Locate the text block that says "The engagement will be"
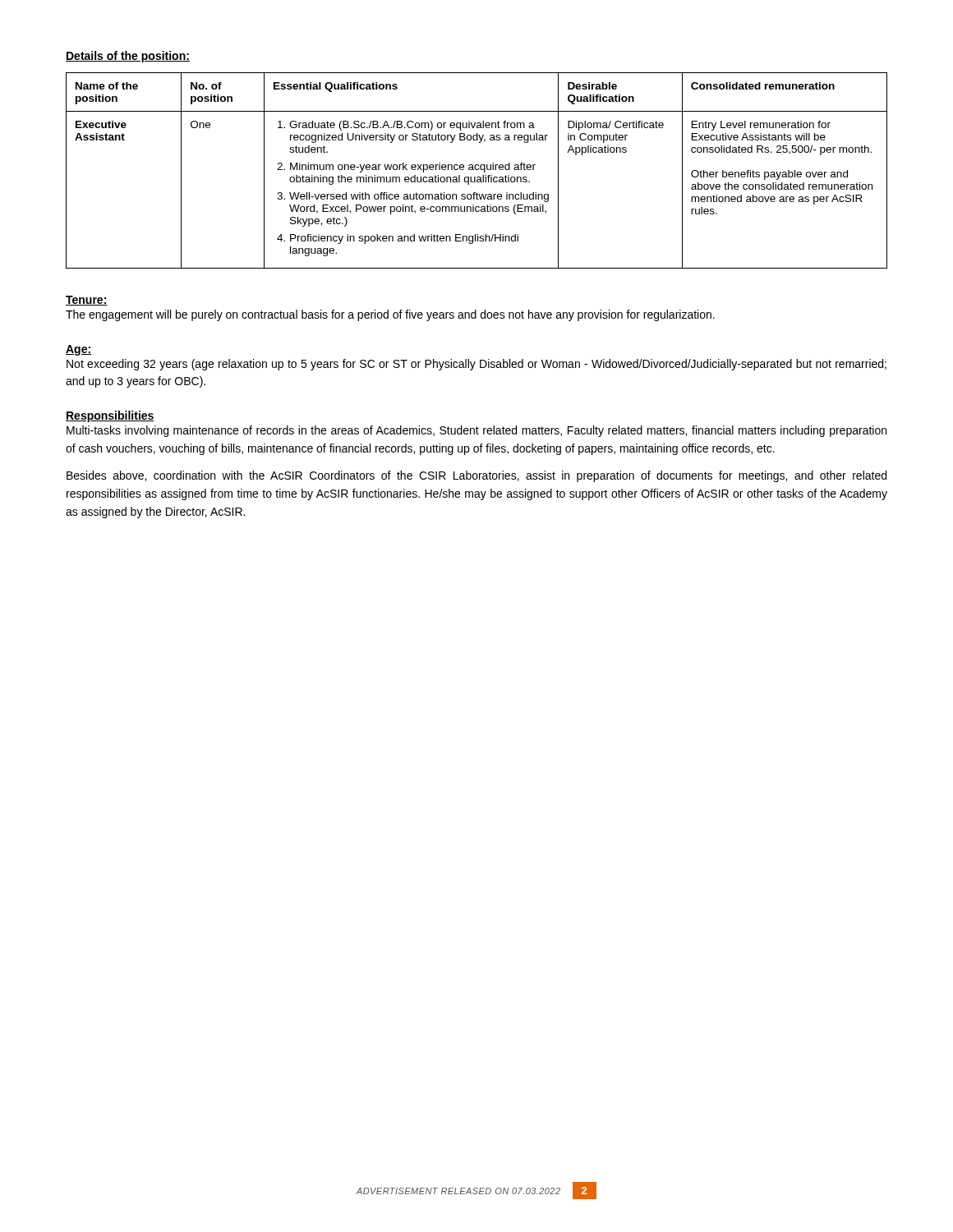The height and width of the screenshot is (1232, 953). (391, 315)
